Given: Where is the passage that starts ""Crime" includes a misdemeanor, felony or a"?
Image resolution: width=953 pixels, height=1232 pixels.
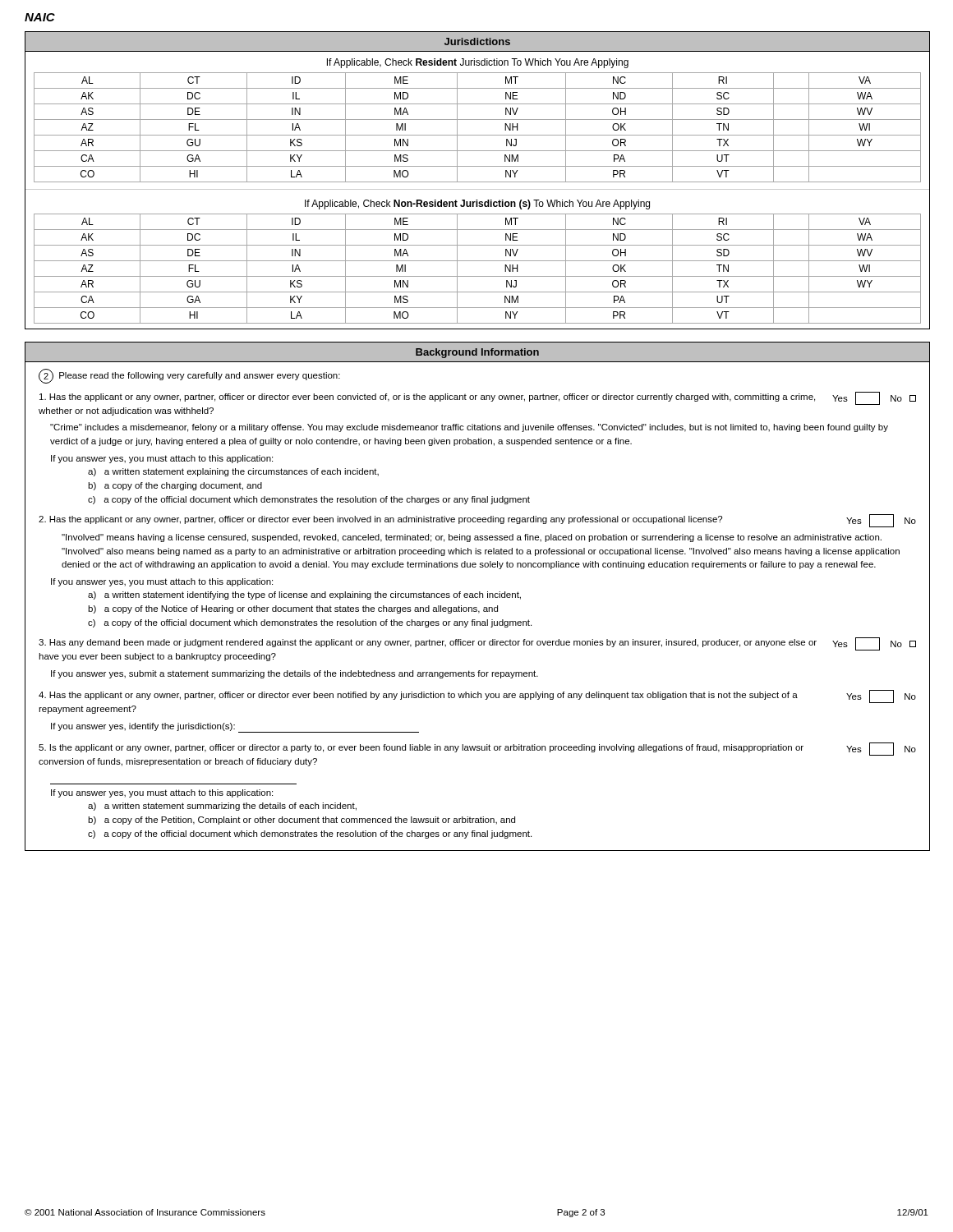Looking at the screenshot, I should 469,434.
